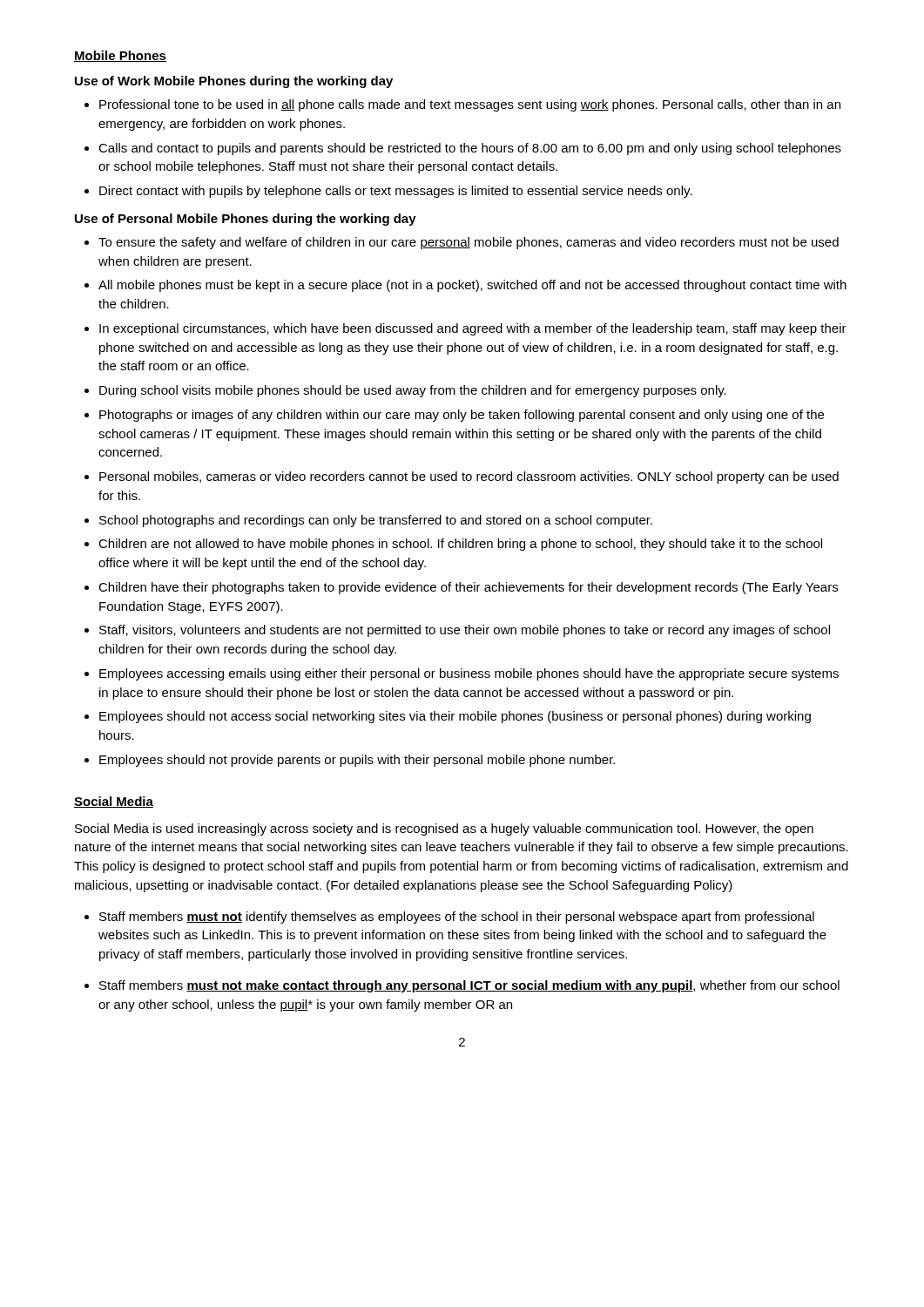Locate the list item containing "All mobile phones must be"

coord(473,294)
